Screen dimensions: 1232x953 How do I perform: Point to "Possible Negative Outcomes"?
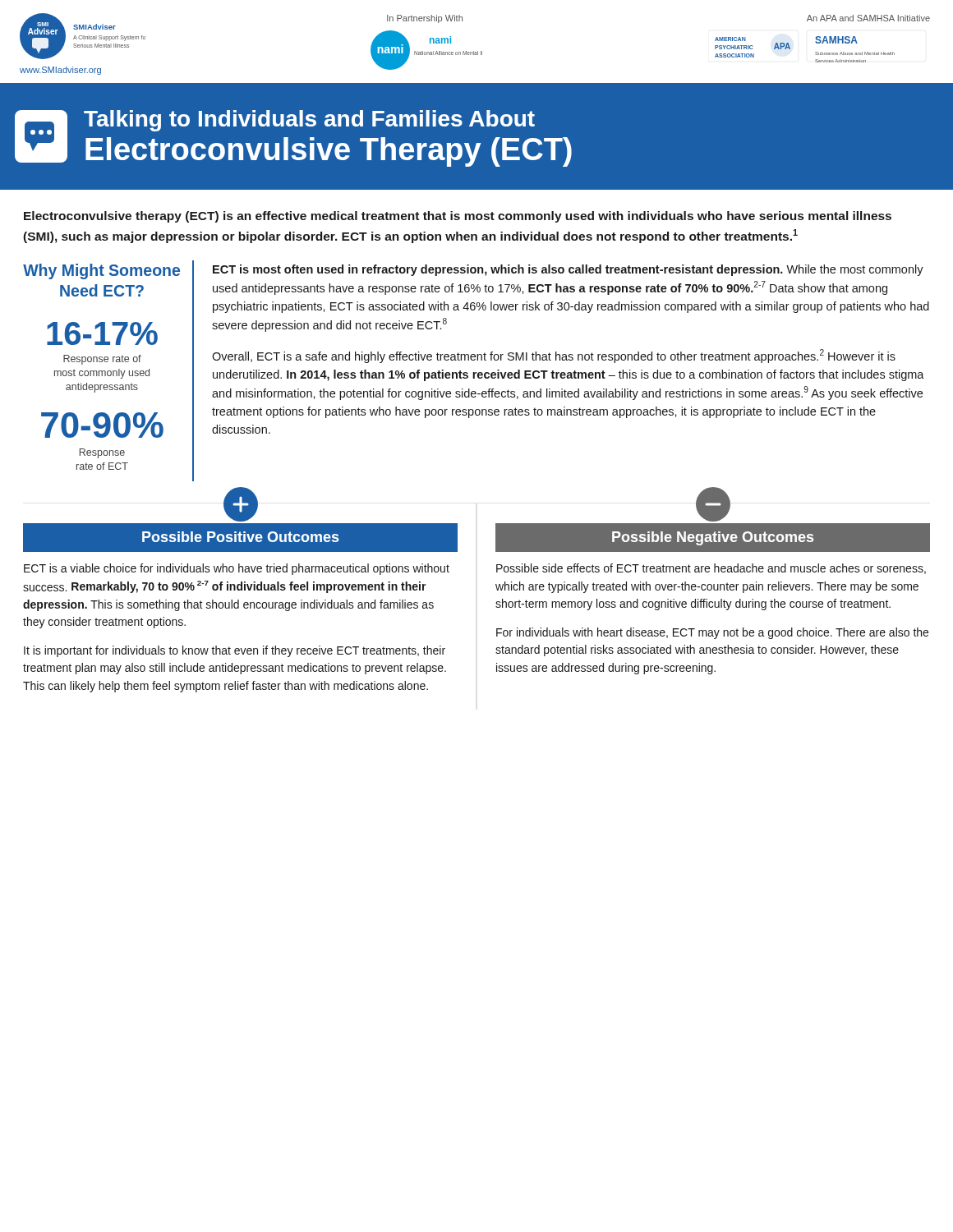(x=713, y=537)
